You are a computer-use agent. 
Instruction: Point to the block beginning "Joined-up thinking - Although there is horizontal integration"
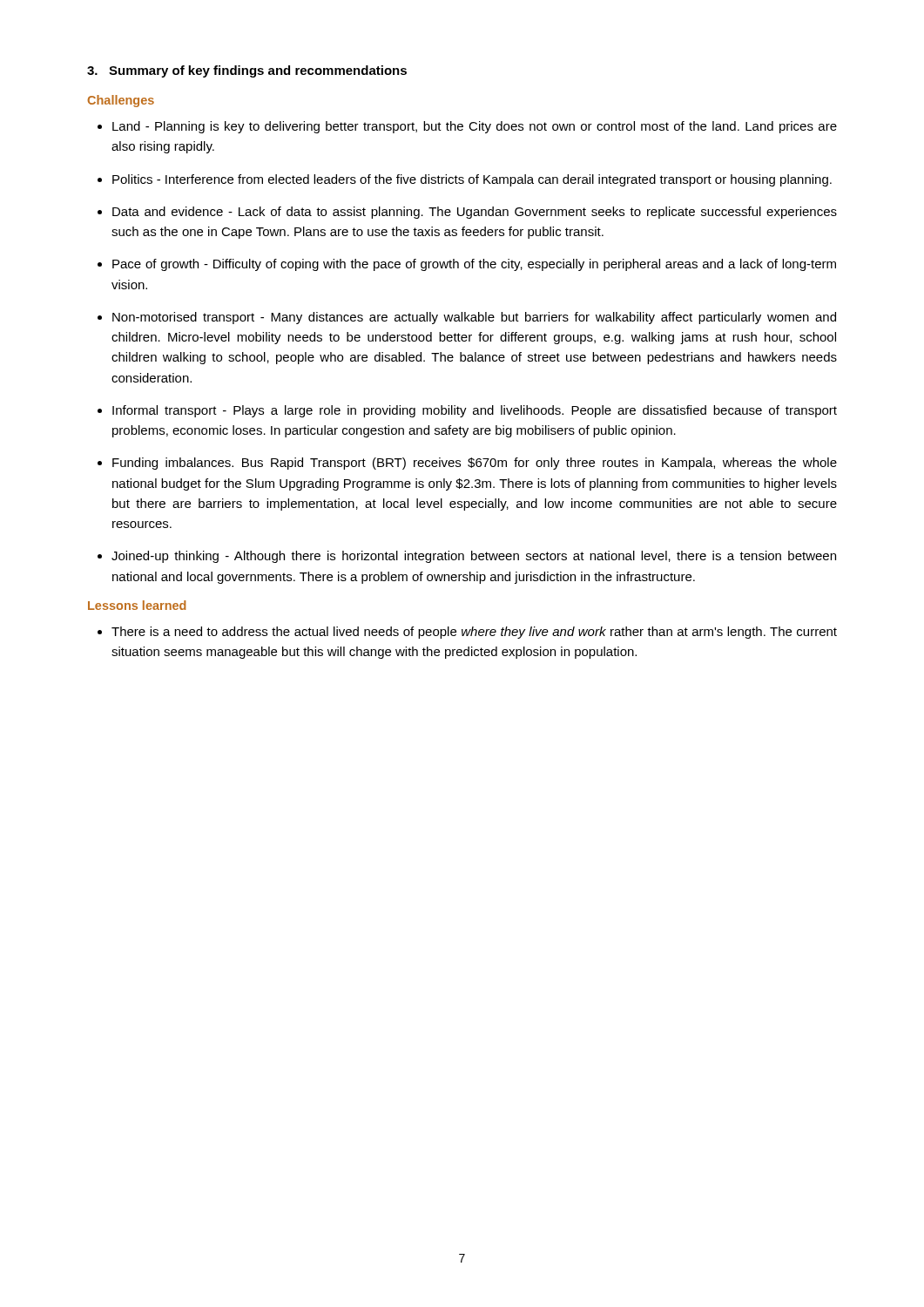[x=474, y=566]
